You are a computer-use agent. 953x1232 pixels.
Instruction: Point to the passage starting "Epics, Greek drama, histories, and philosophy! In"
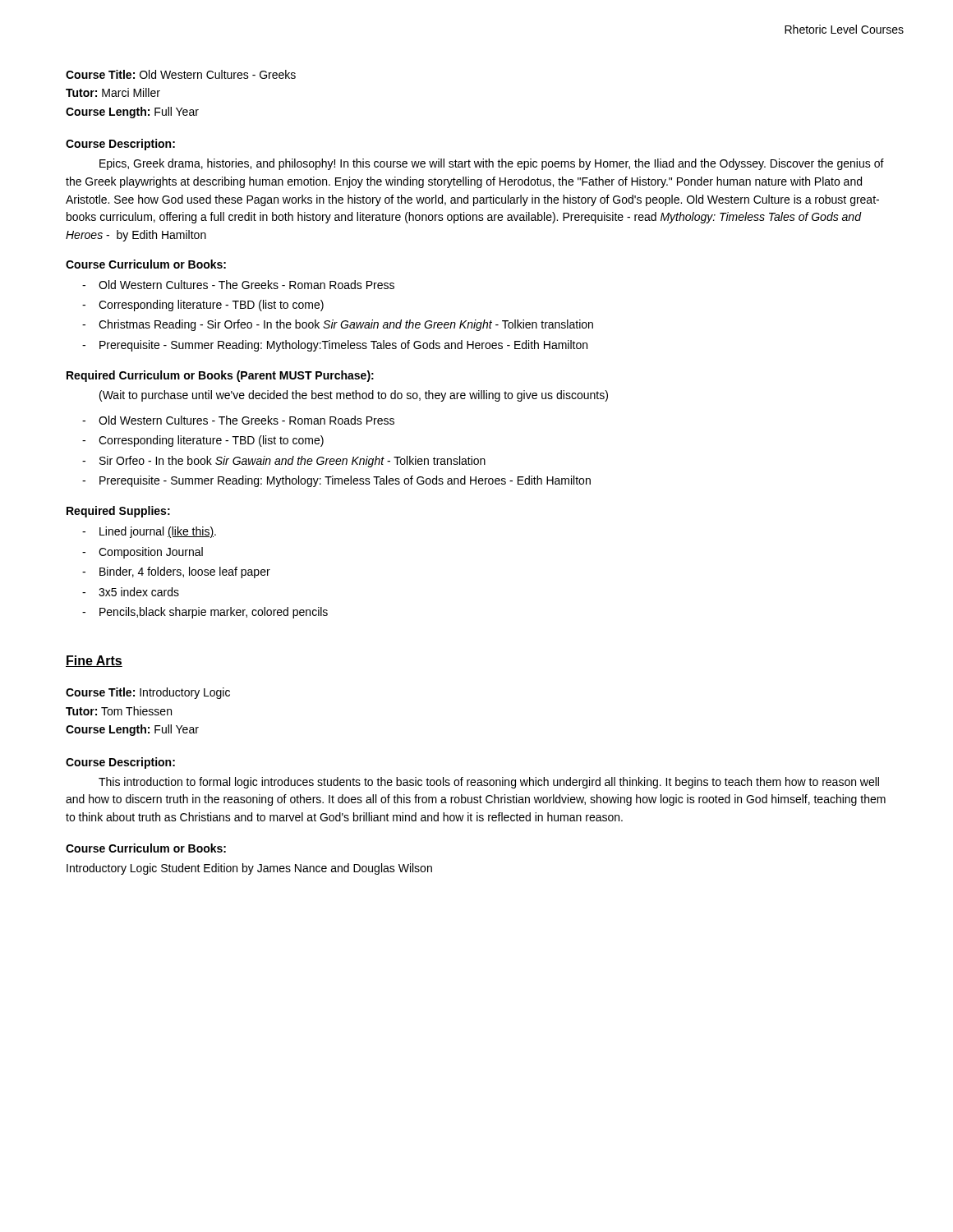[x=475, y=199]
